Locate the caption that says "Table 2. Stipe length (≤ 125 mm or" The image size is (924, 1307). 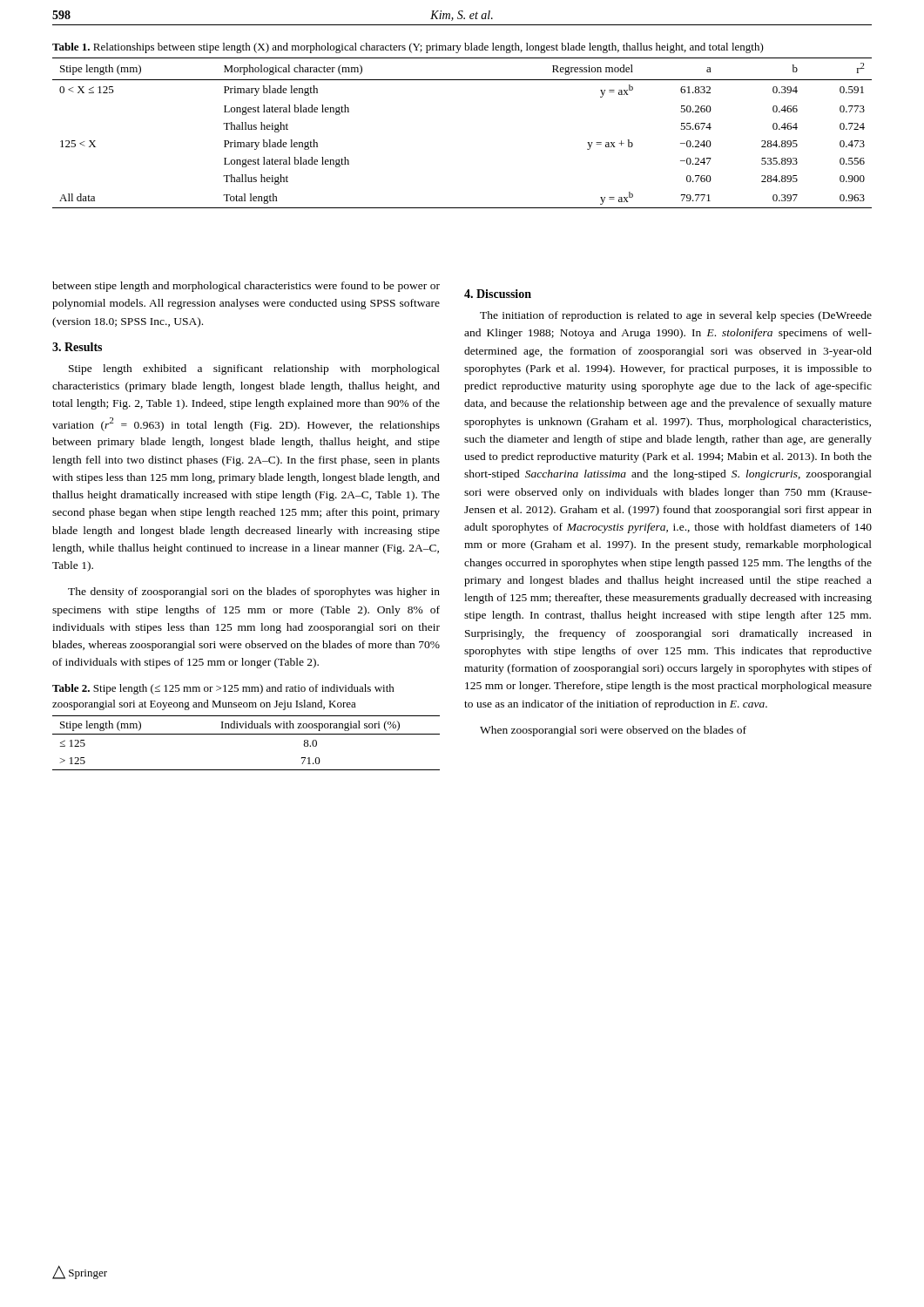(223, 695)
